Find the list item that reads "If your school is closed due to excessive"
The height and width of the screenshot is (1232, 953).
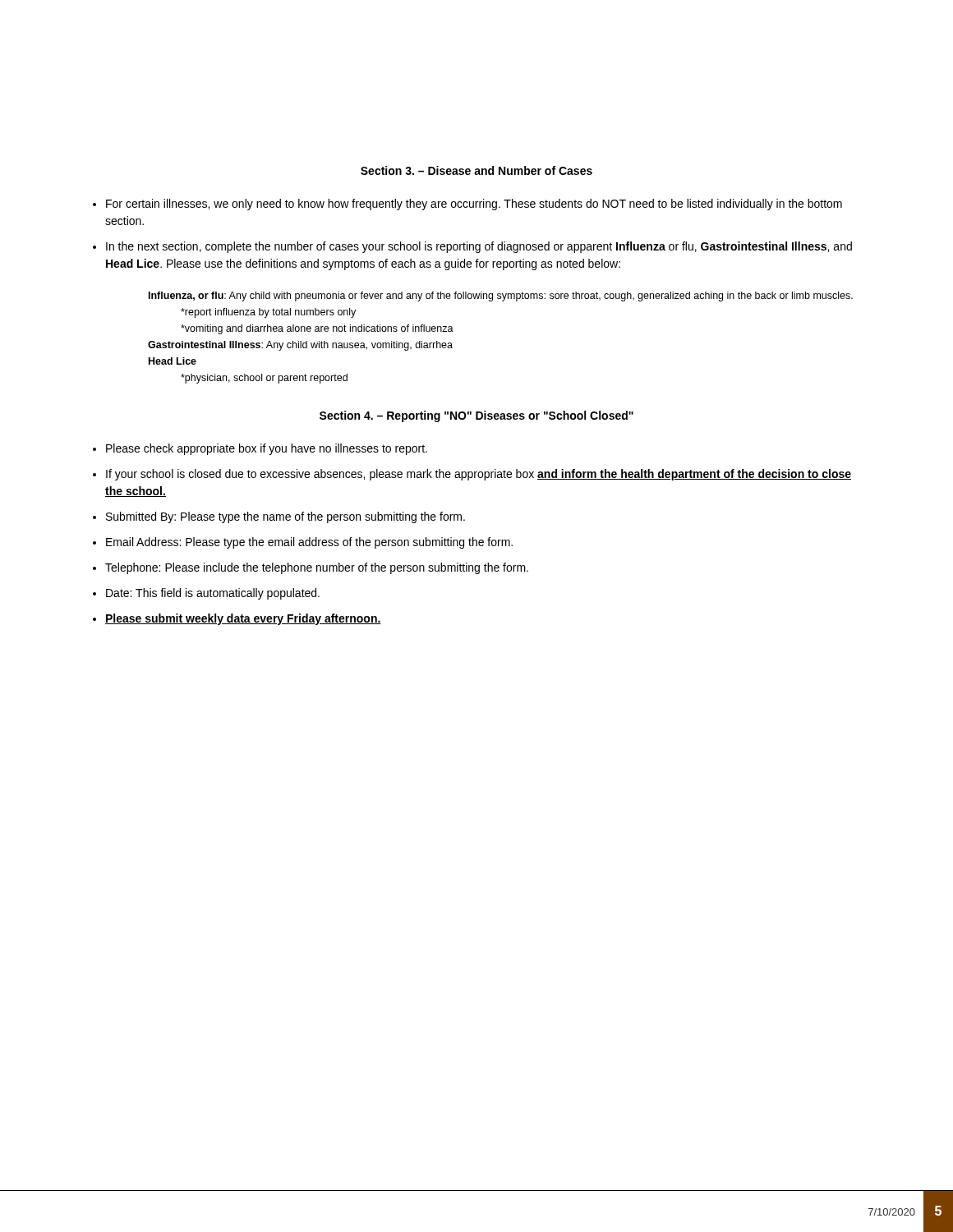(x=488, y=483)
